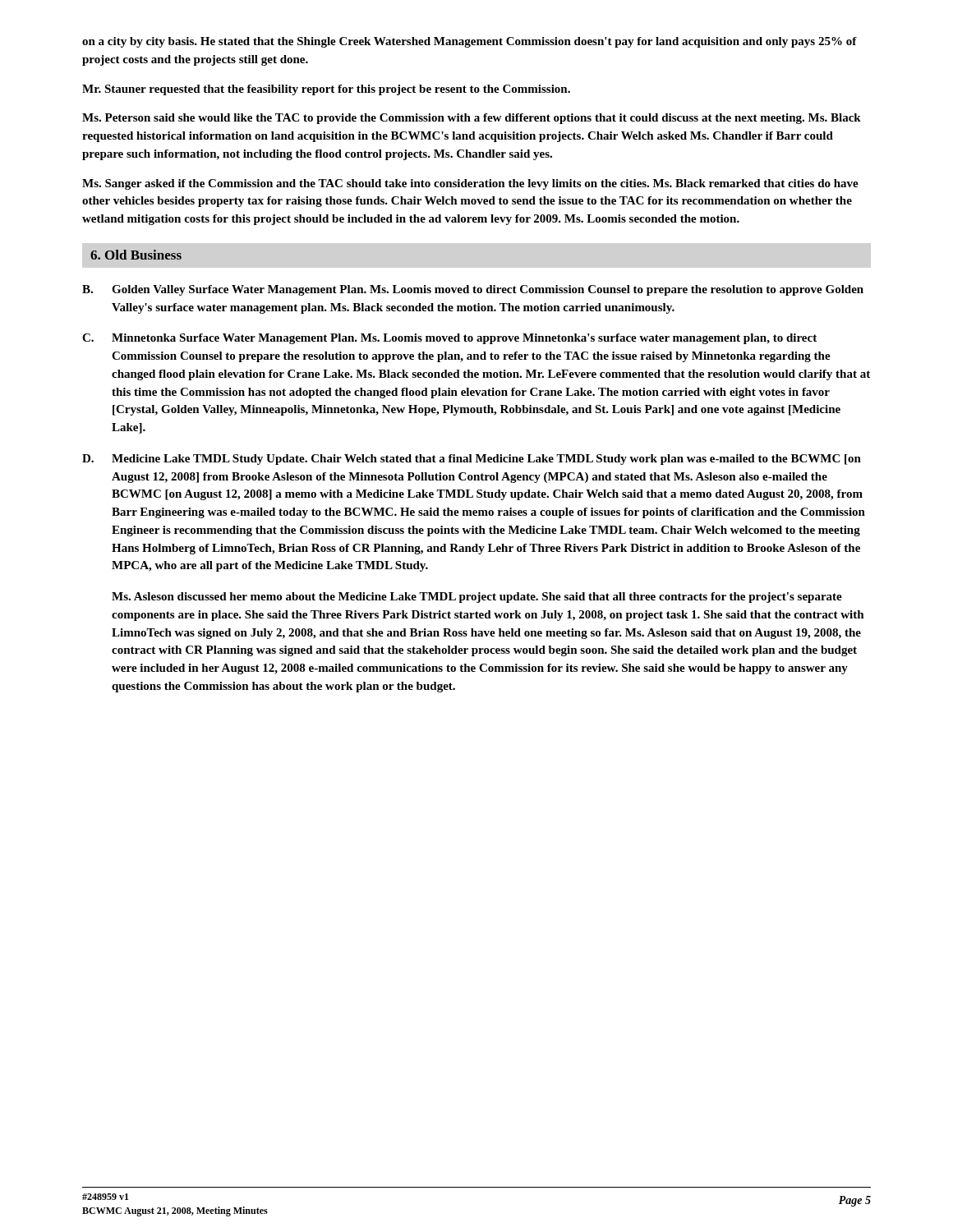Find the block on this page that starts "D. Medicine Lake TMDL Study Update. Chair Welch"
This screenshot has height=1232, width=953.
click(x=476, y=512)
